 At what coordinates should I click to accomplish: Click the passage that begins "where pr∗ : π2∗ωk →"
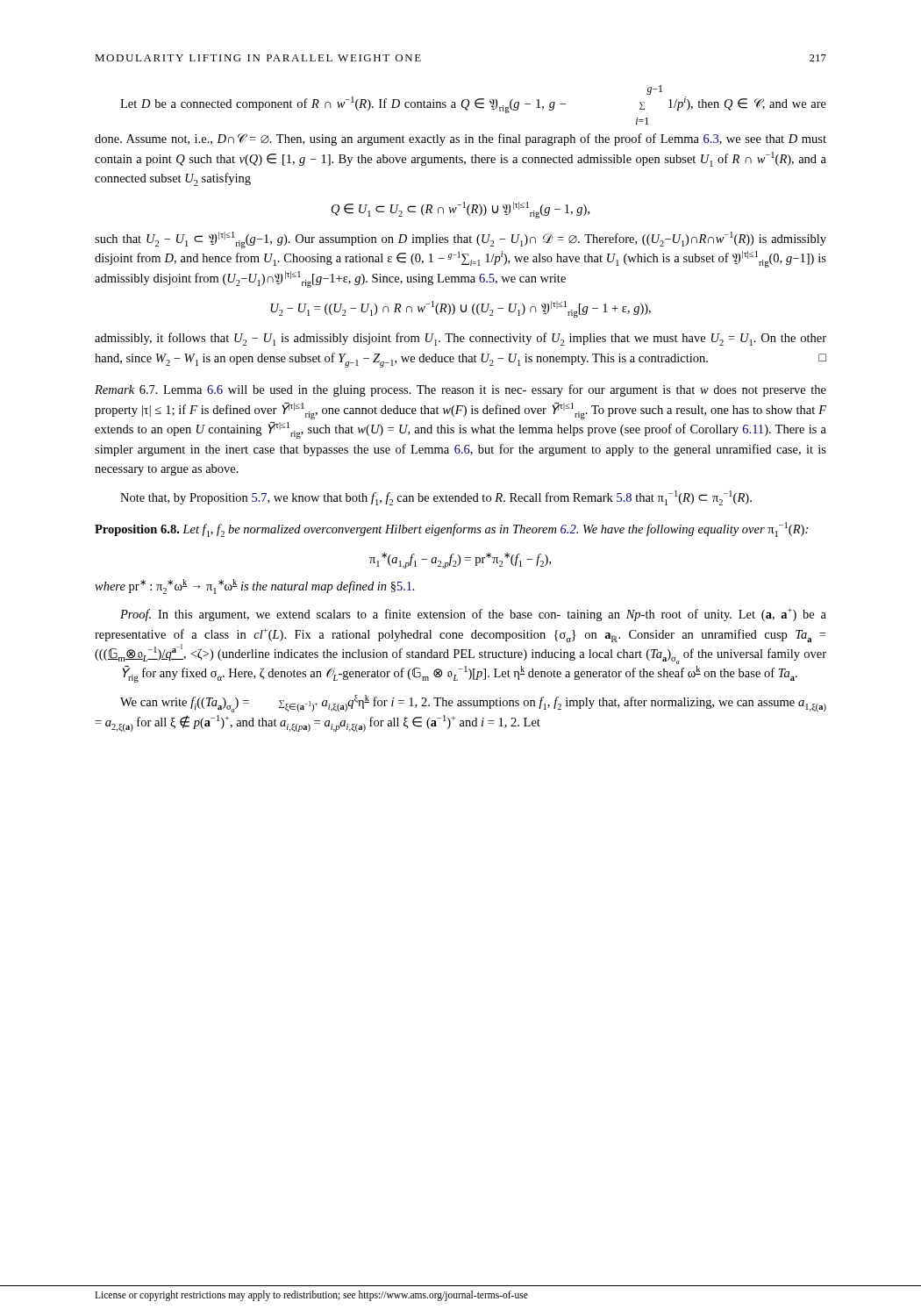(x=255, y=586)
